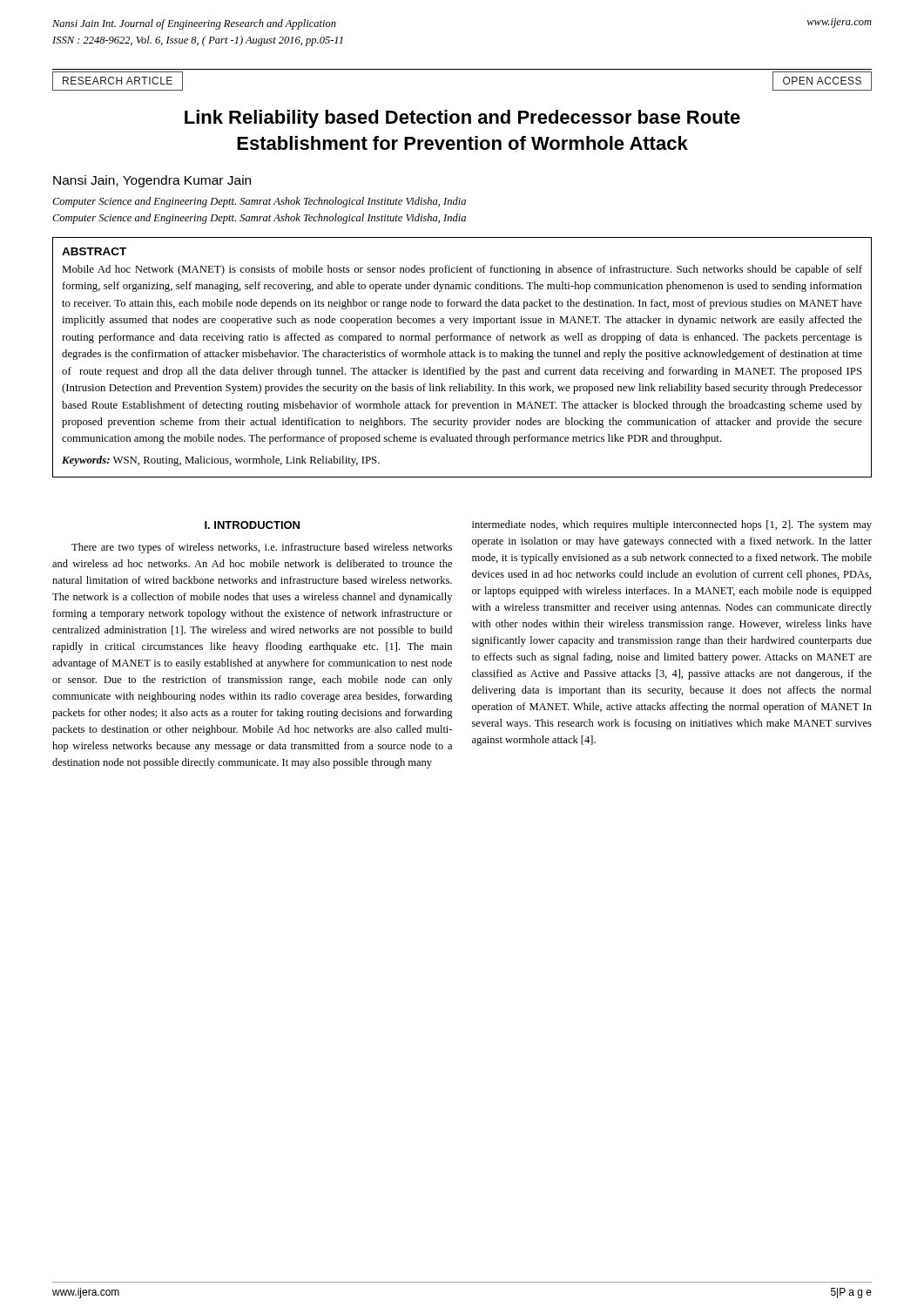The image size is (924, 1307).
Task: Point to the title beginning "Link Reliability based Detection and Predecessor"
Action: click(462, 130)
